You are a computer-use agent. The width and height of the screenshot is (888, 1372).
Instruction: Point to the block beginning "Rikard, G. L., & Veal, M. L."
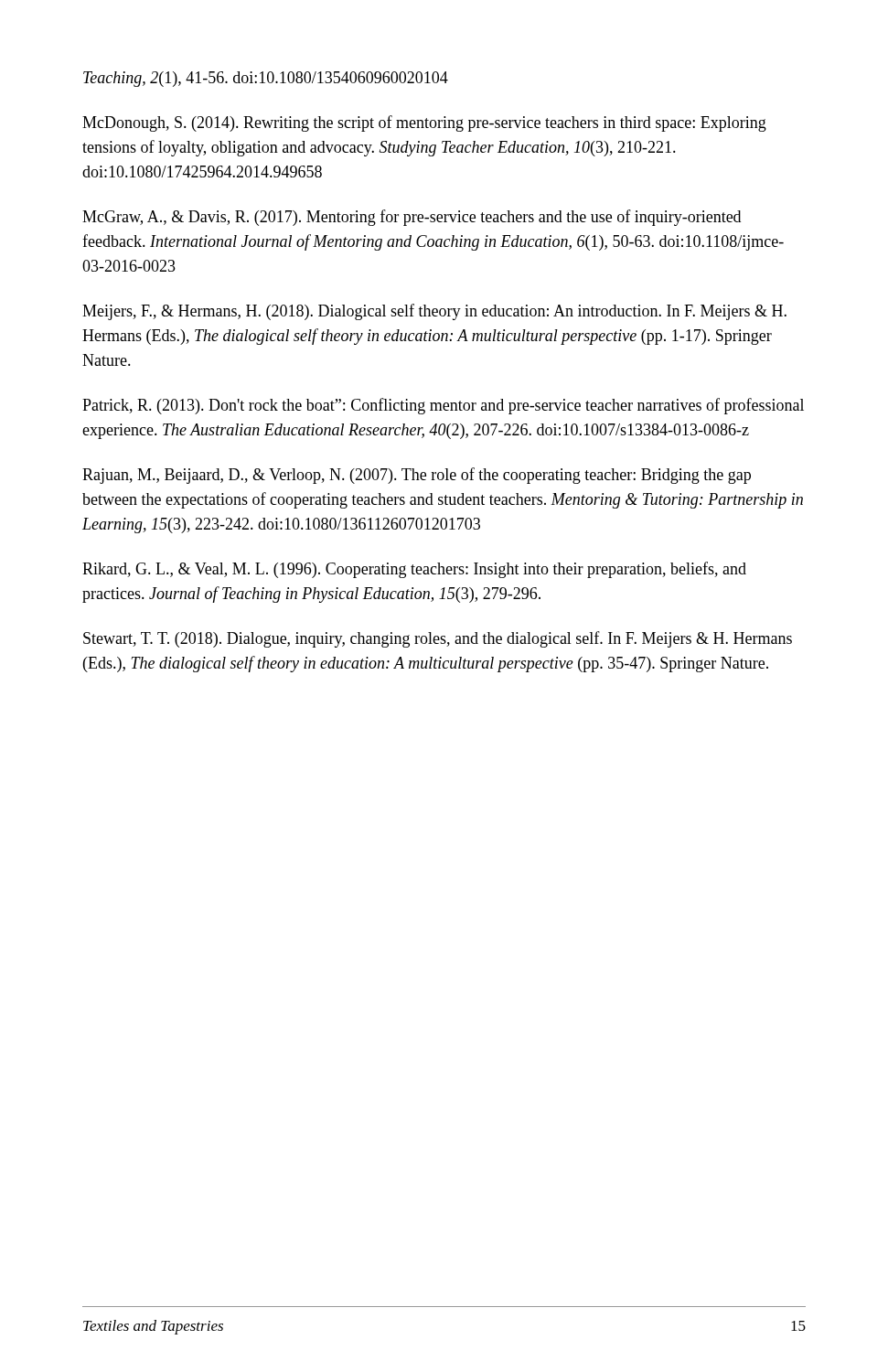click(x=444, y=582)
